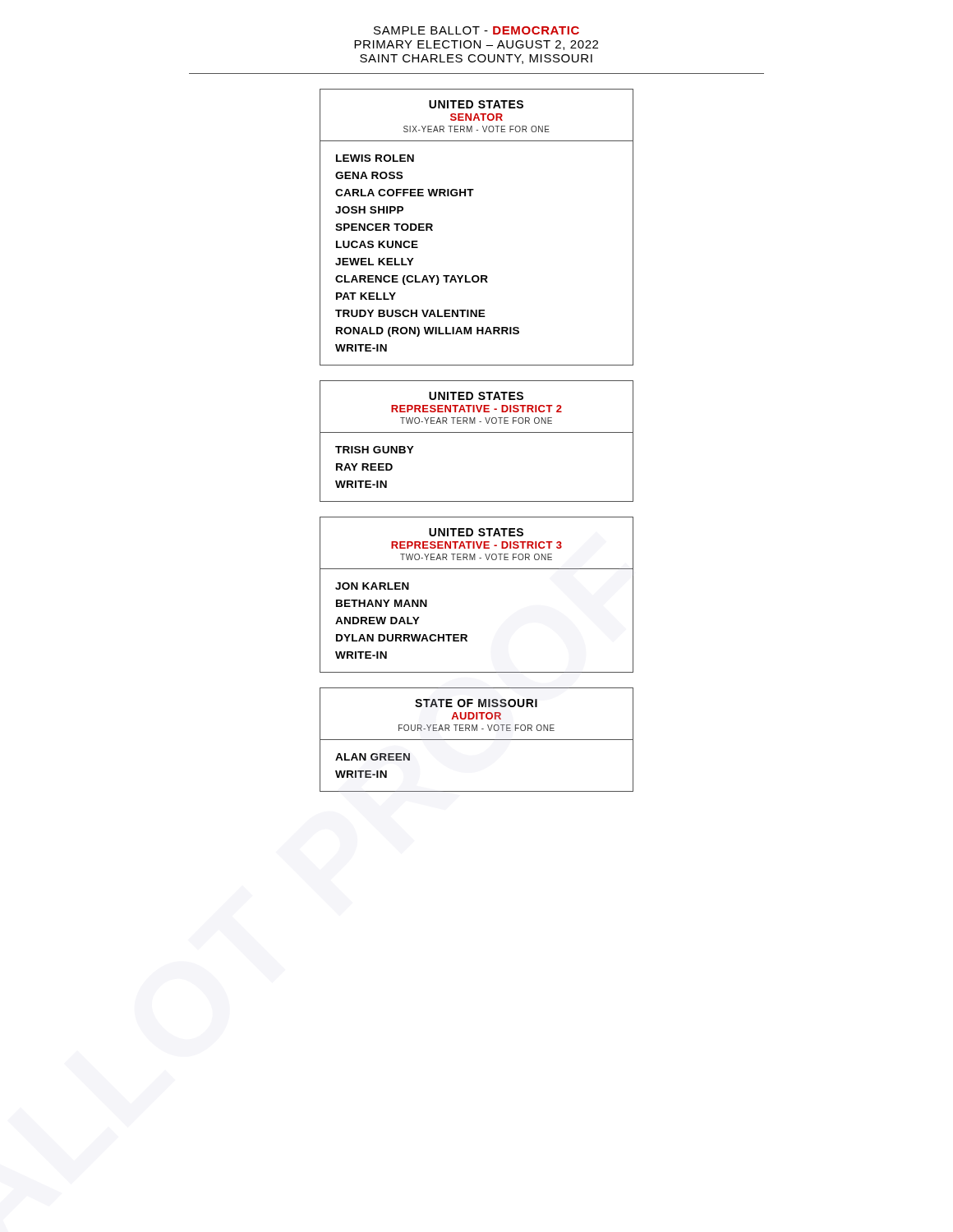Viewport: 953px width, 1232px height.
Task: Select the list item that says "LEWIS ROLEN"
Action: 375,158
